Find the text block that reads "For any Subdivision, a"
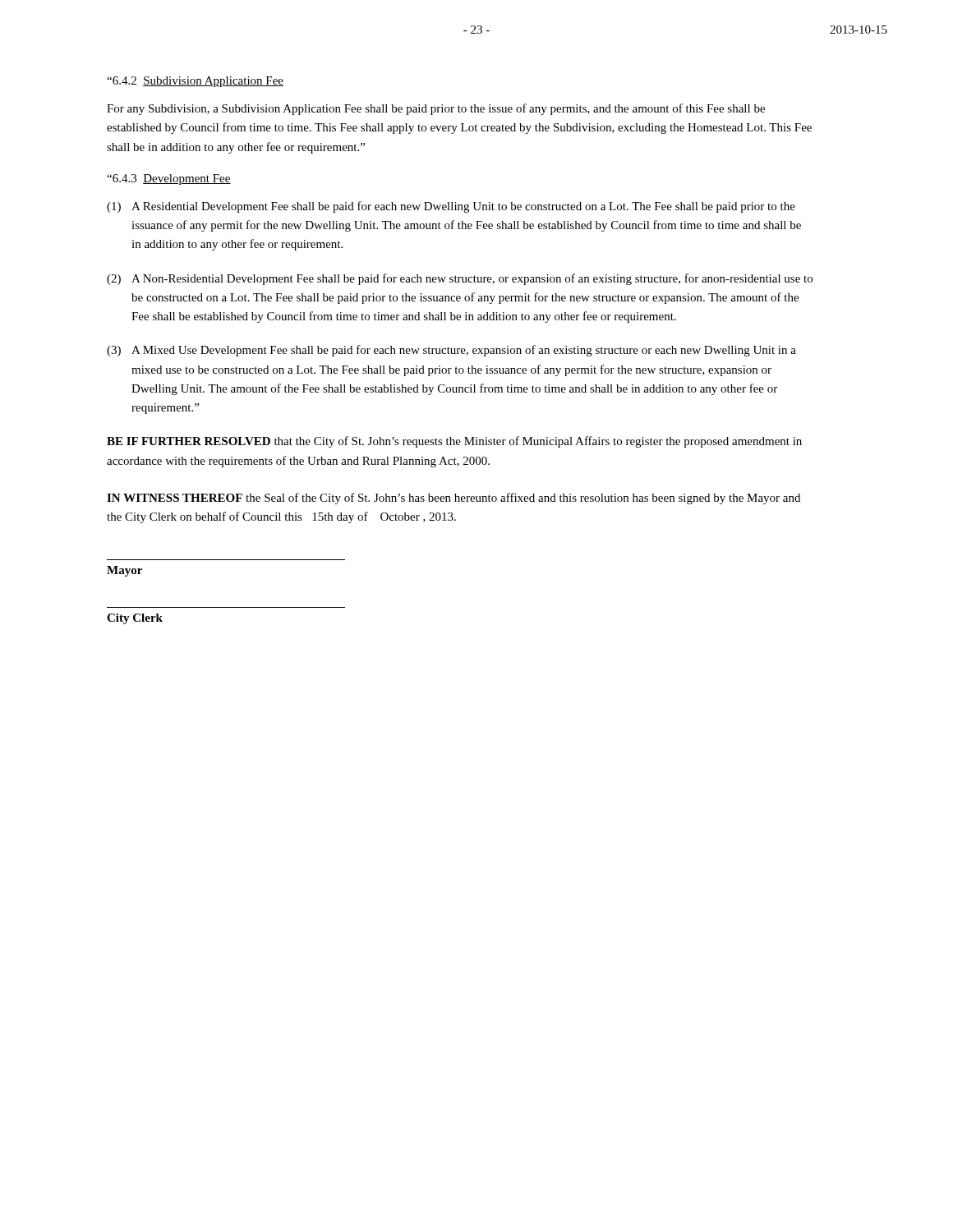The height and width of the screenshot is (1232, 953). (459, 128)
